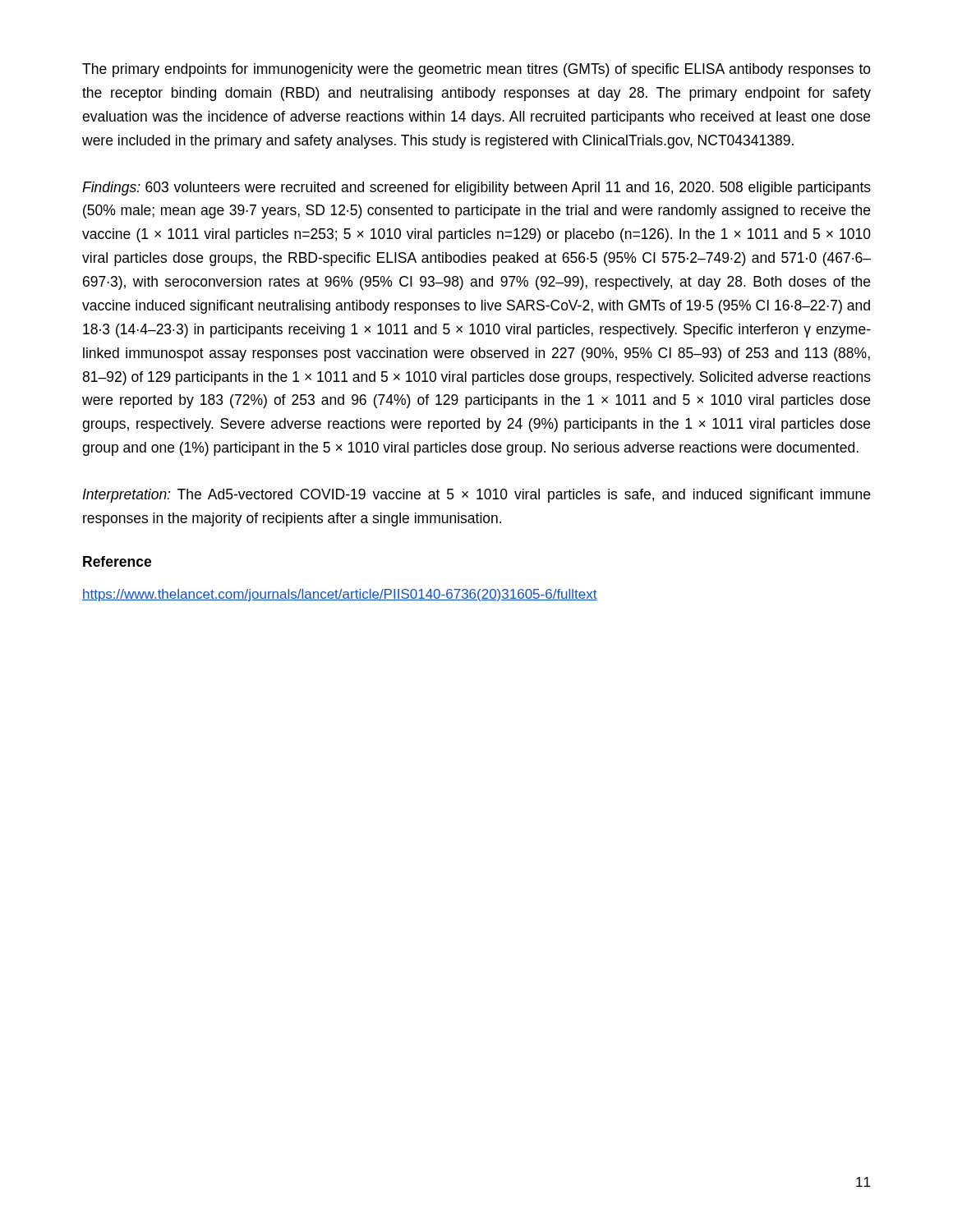Find the text block that reads "Interpretation: The Ad5-vectored COVID-19 vaccine"
The height and width of the screenshot is (1232, 953).
point(476,506)
